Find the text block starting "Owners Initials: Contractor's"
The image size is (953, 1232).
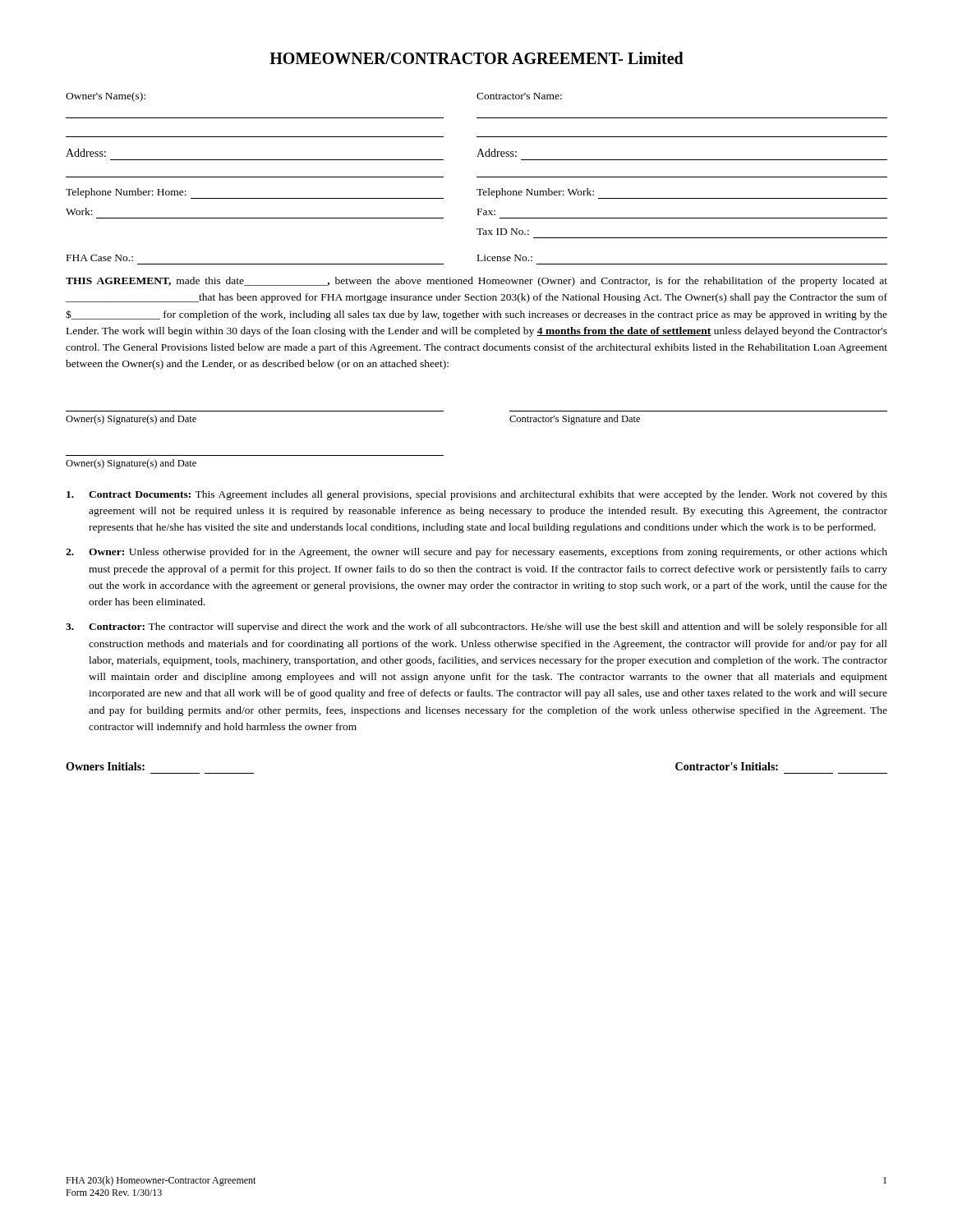[109, 766]
